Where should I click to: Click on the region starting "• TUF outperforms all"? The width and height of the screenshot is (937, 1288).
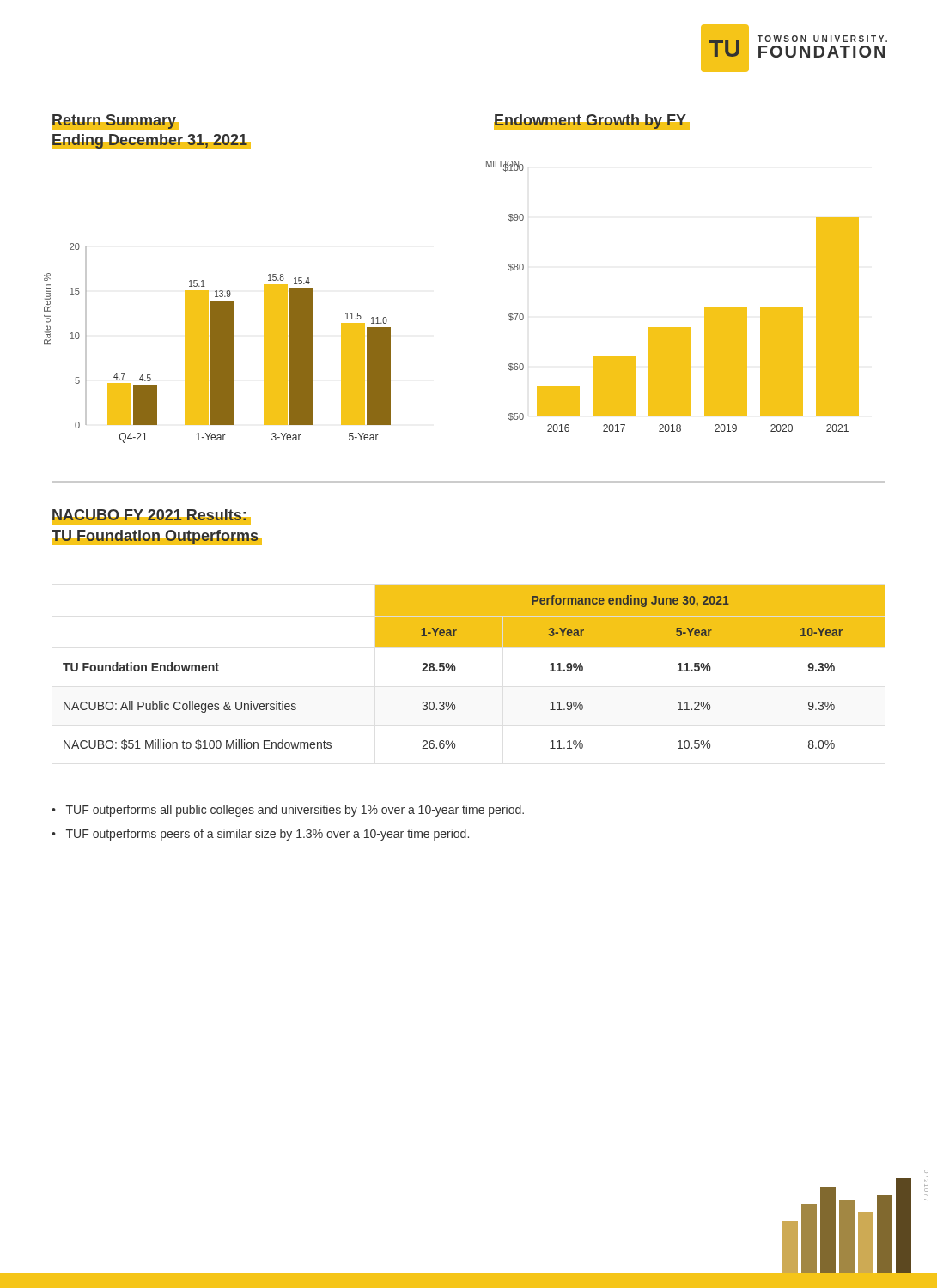[288, 810]
